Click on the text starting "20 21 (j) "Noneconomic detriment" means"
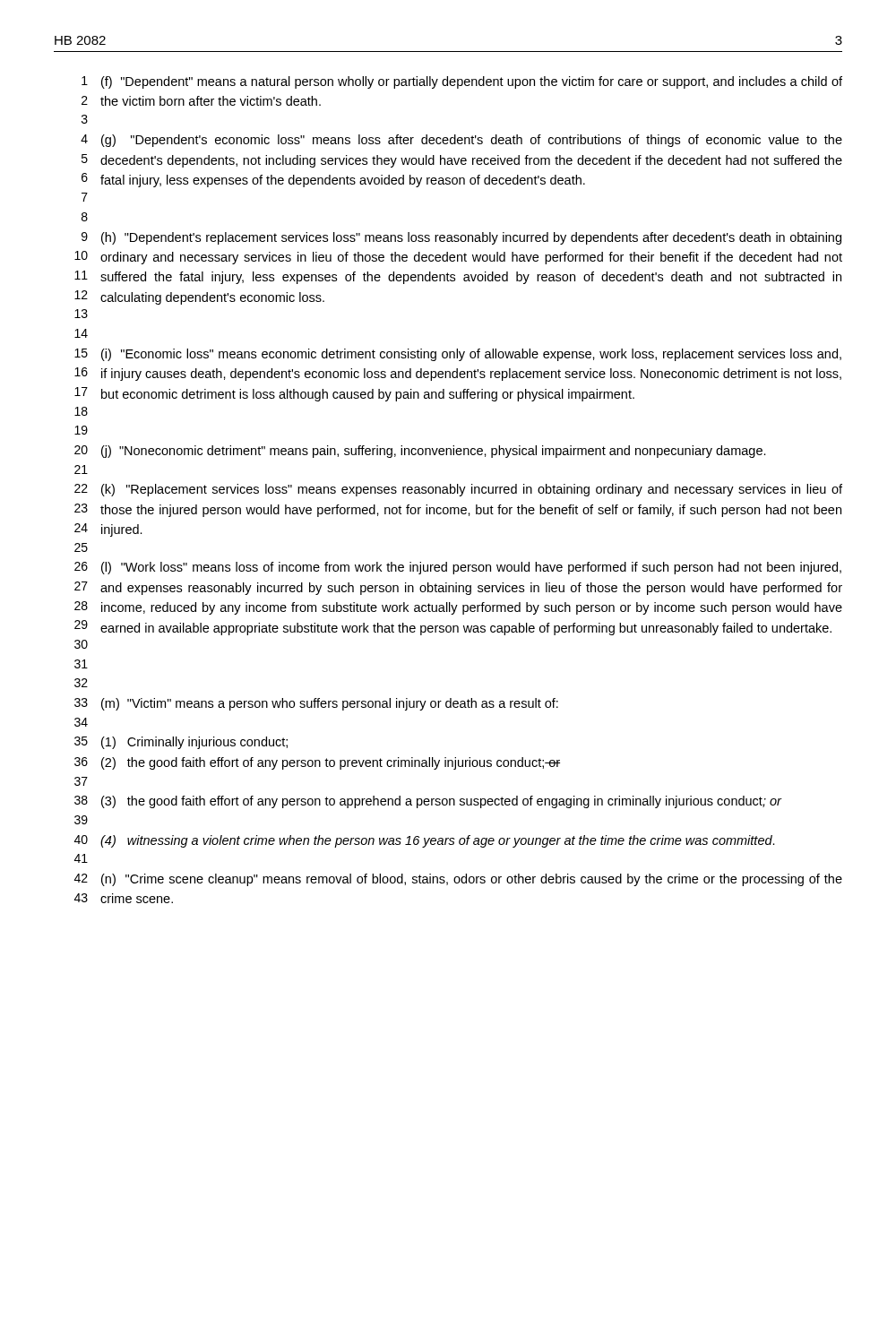This screenshot has height=1344, width=896. [448, 460]
